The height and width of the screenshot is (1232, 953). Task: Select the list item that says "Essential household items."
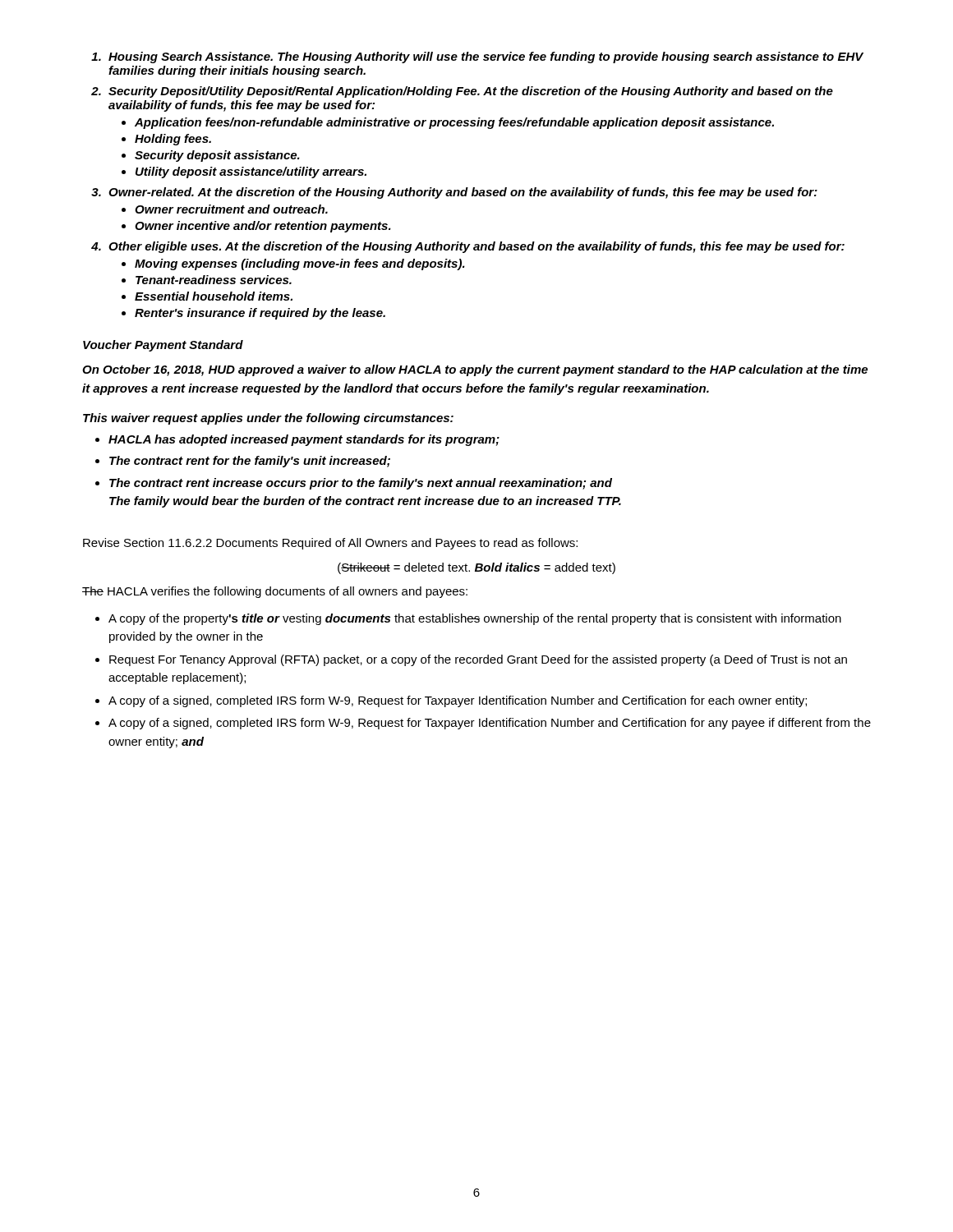point(214,296)
